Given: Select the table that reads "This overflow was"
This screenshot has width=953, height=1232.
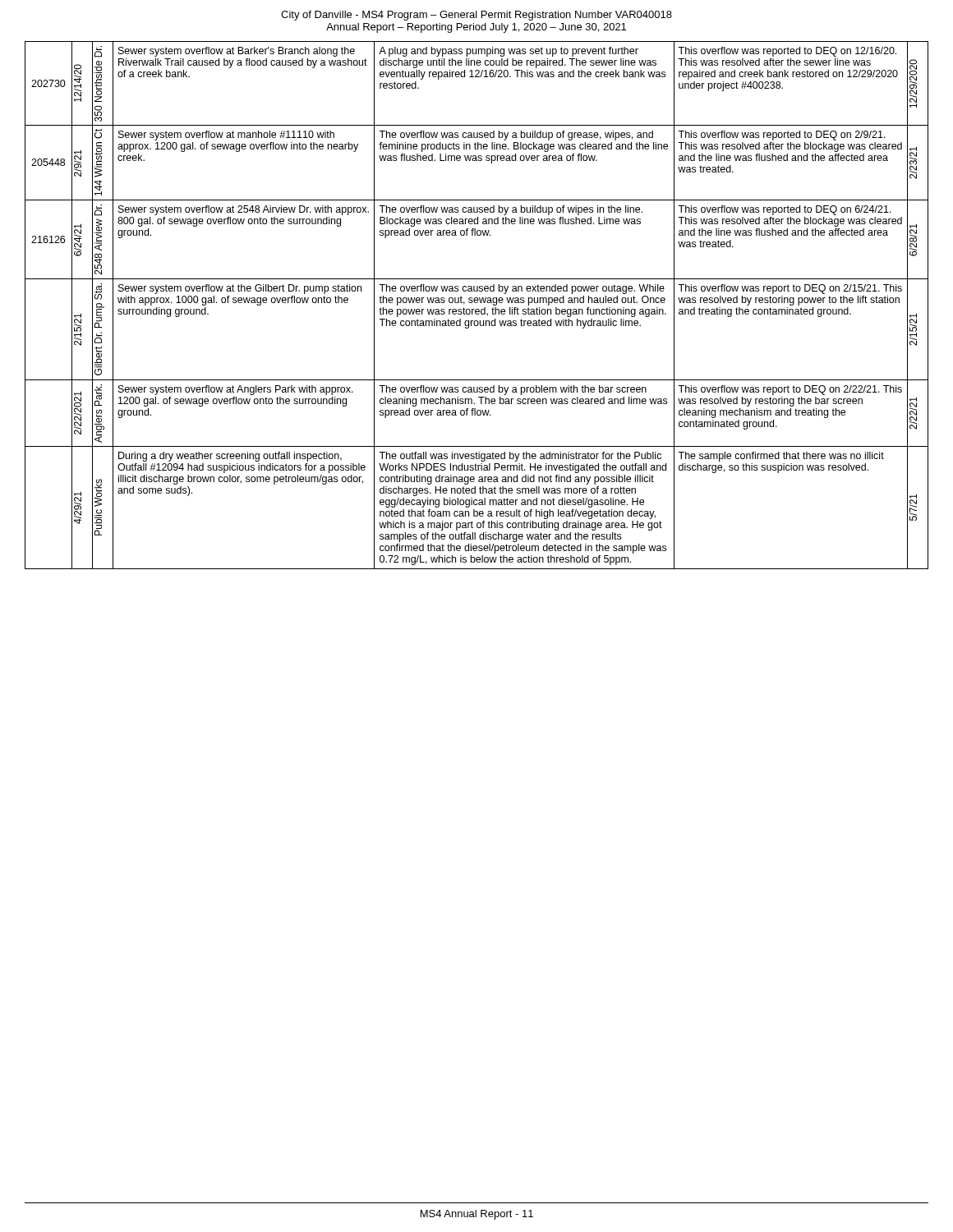Looking at the screenshot, I should [476, 305].
